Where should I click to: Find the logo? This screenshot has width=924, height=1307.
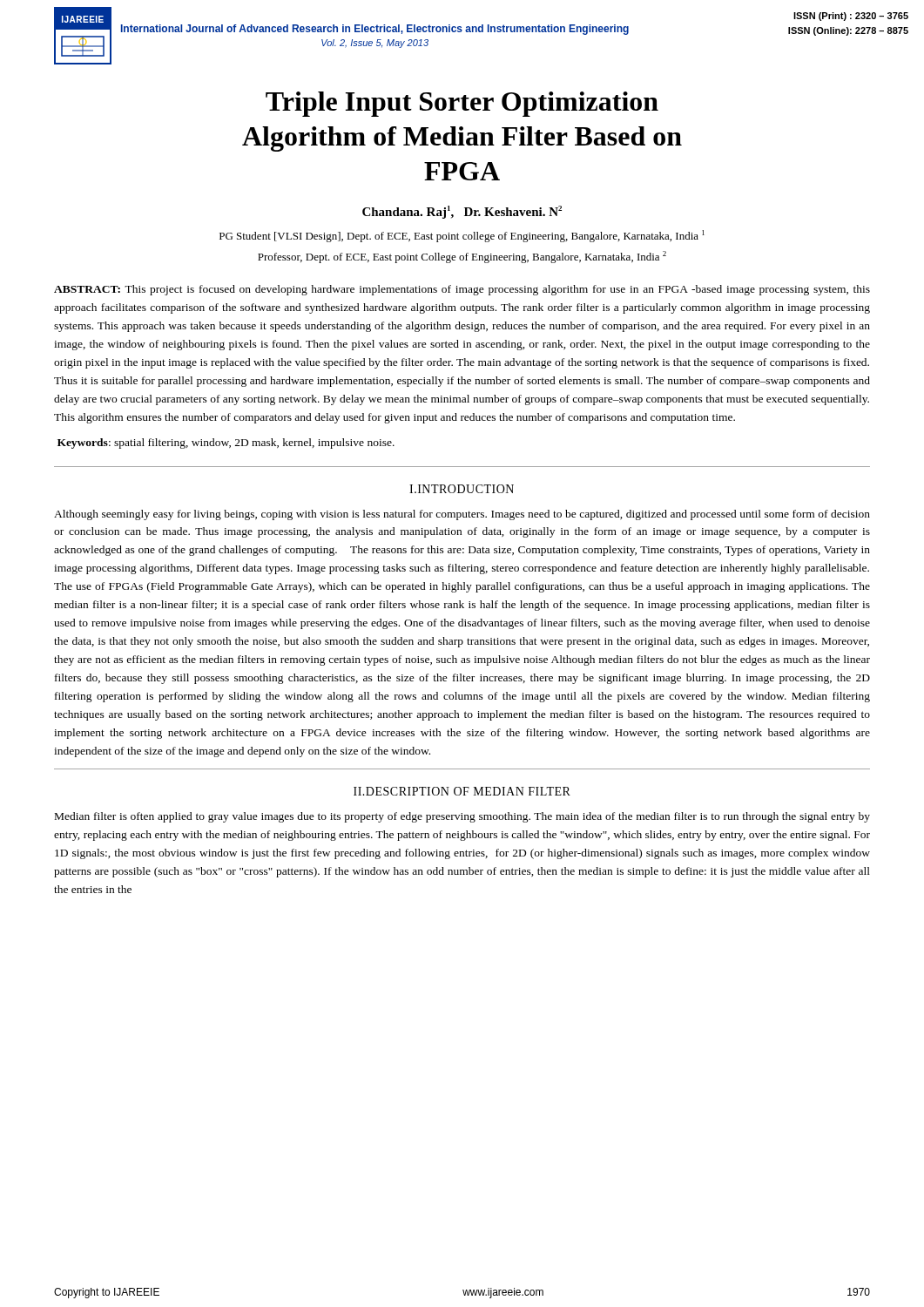83,36
